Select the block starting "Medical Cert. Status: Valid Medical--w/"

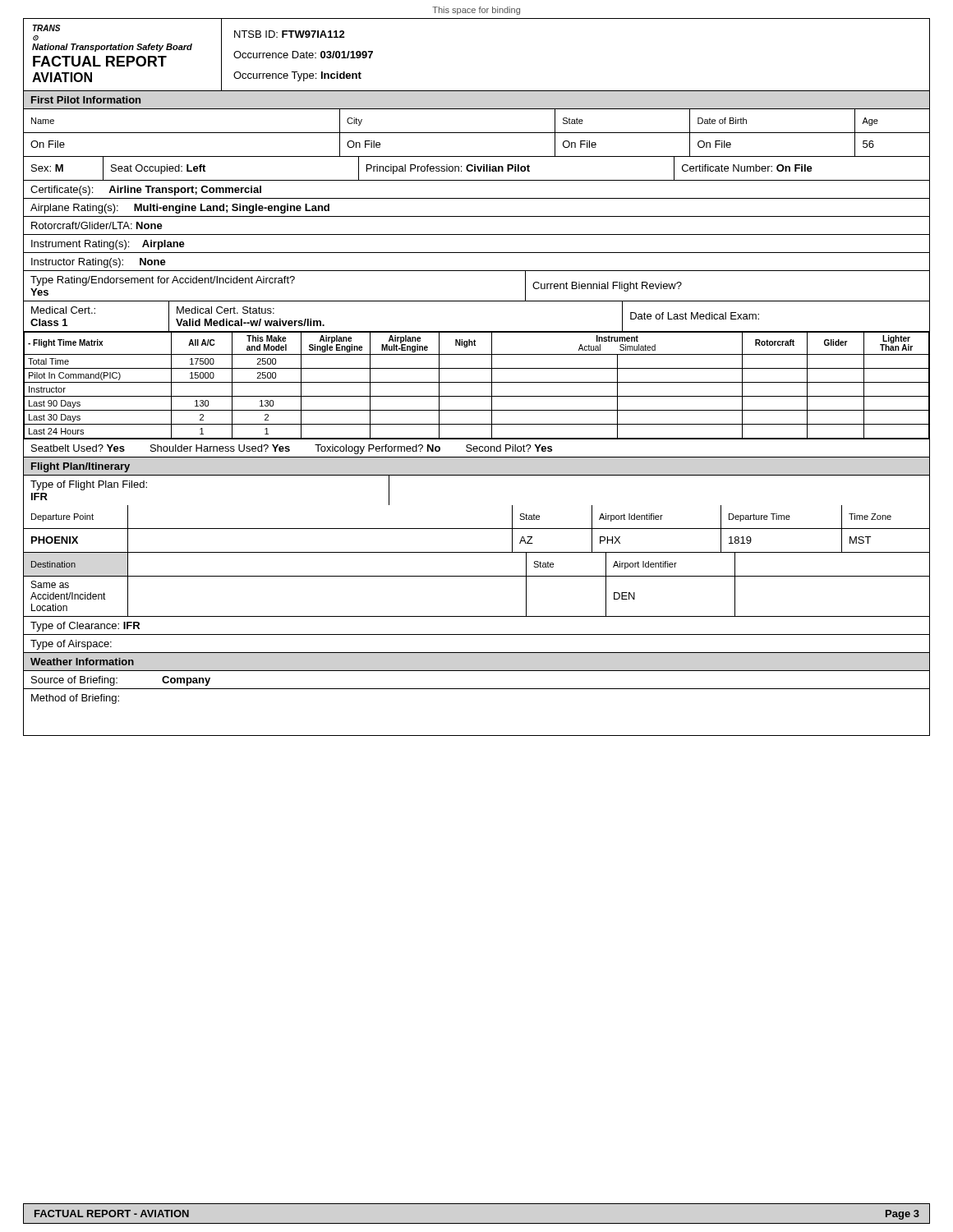click(226, 310)
